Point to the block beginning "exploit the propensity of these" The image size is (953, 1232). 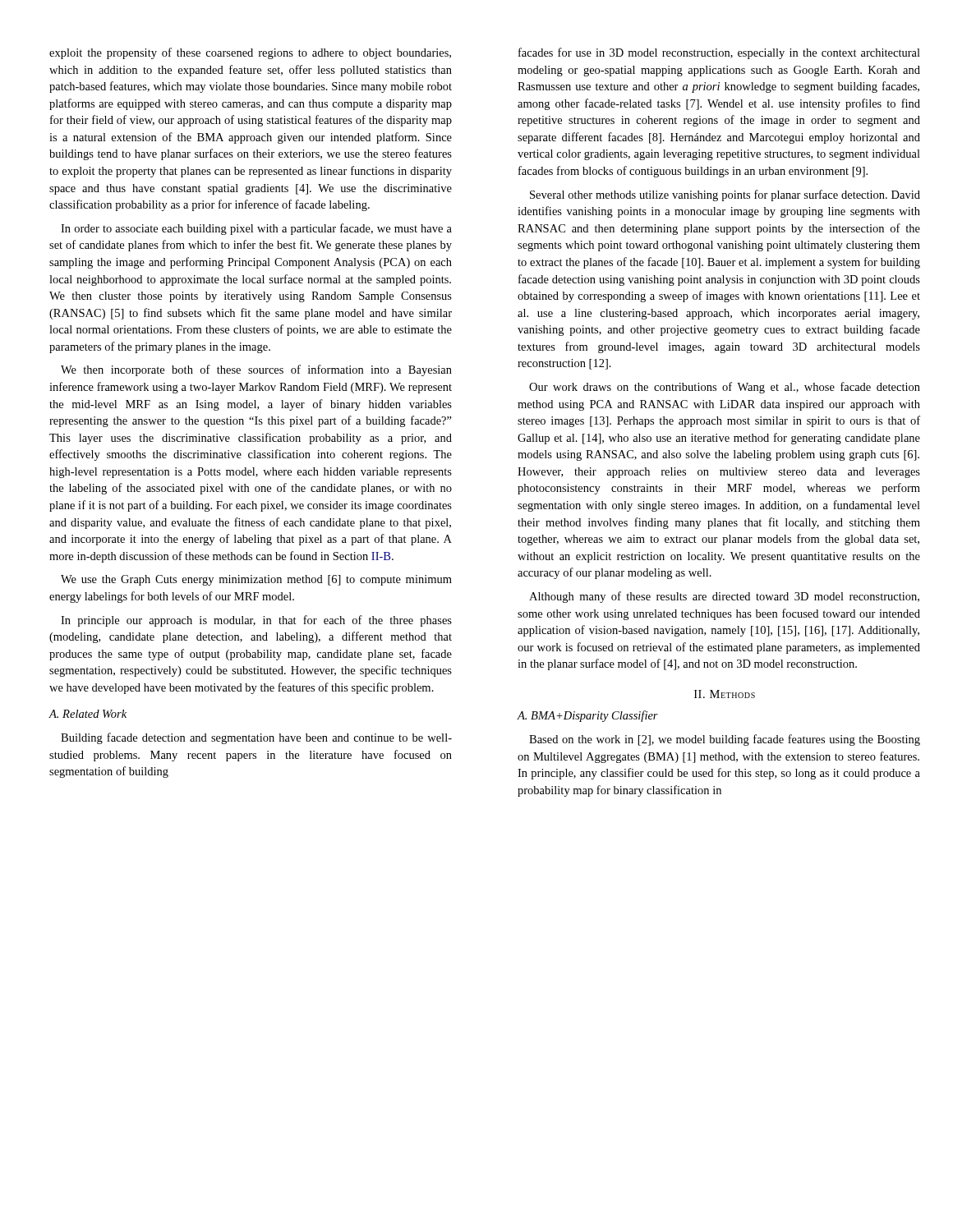[x=251, y=129]
